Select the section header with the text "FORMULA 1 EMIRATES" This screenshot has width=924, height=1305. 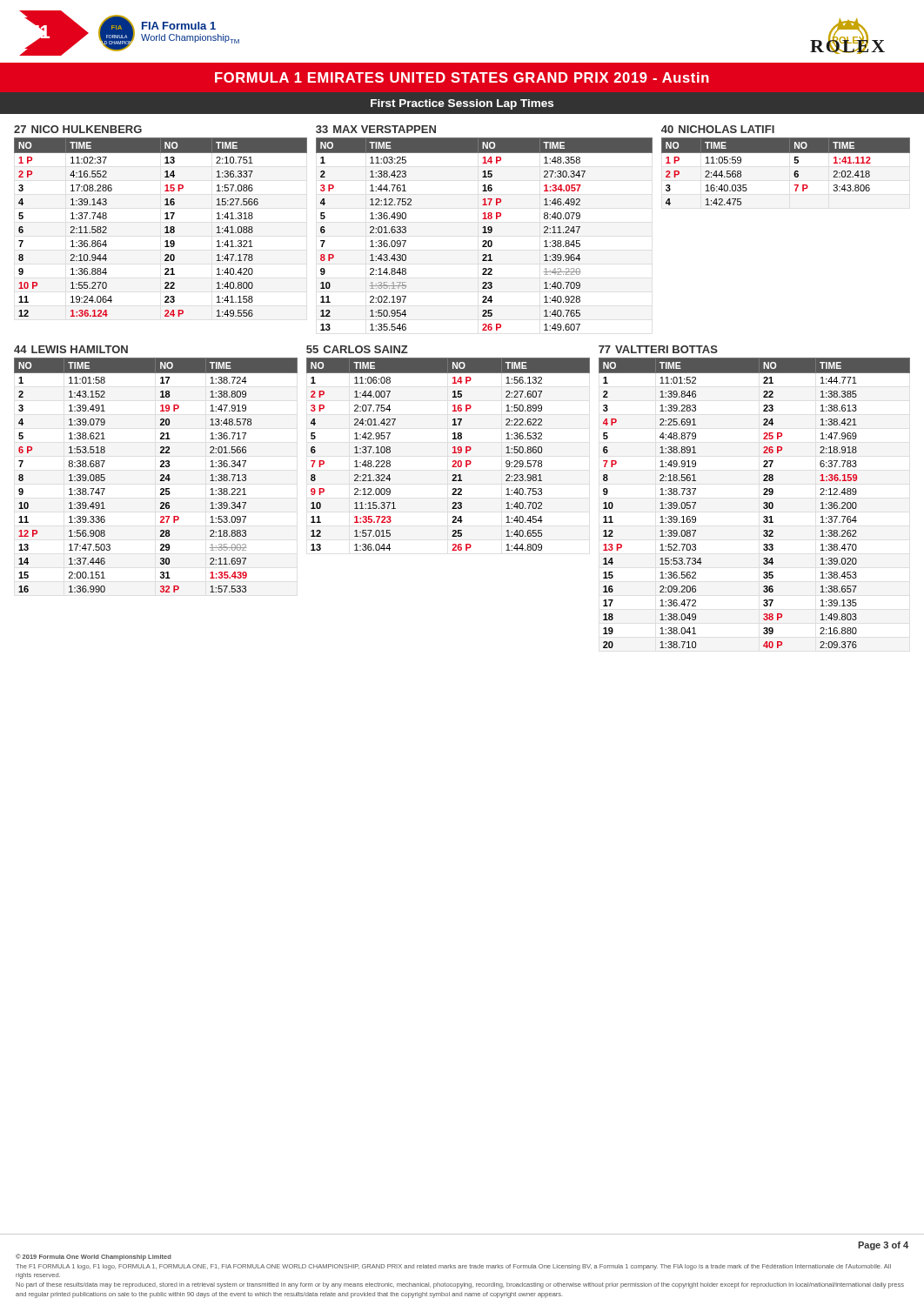point(462,77)
